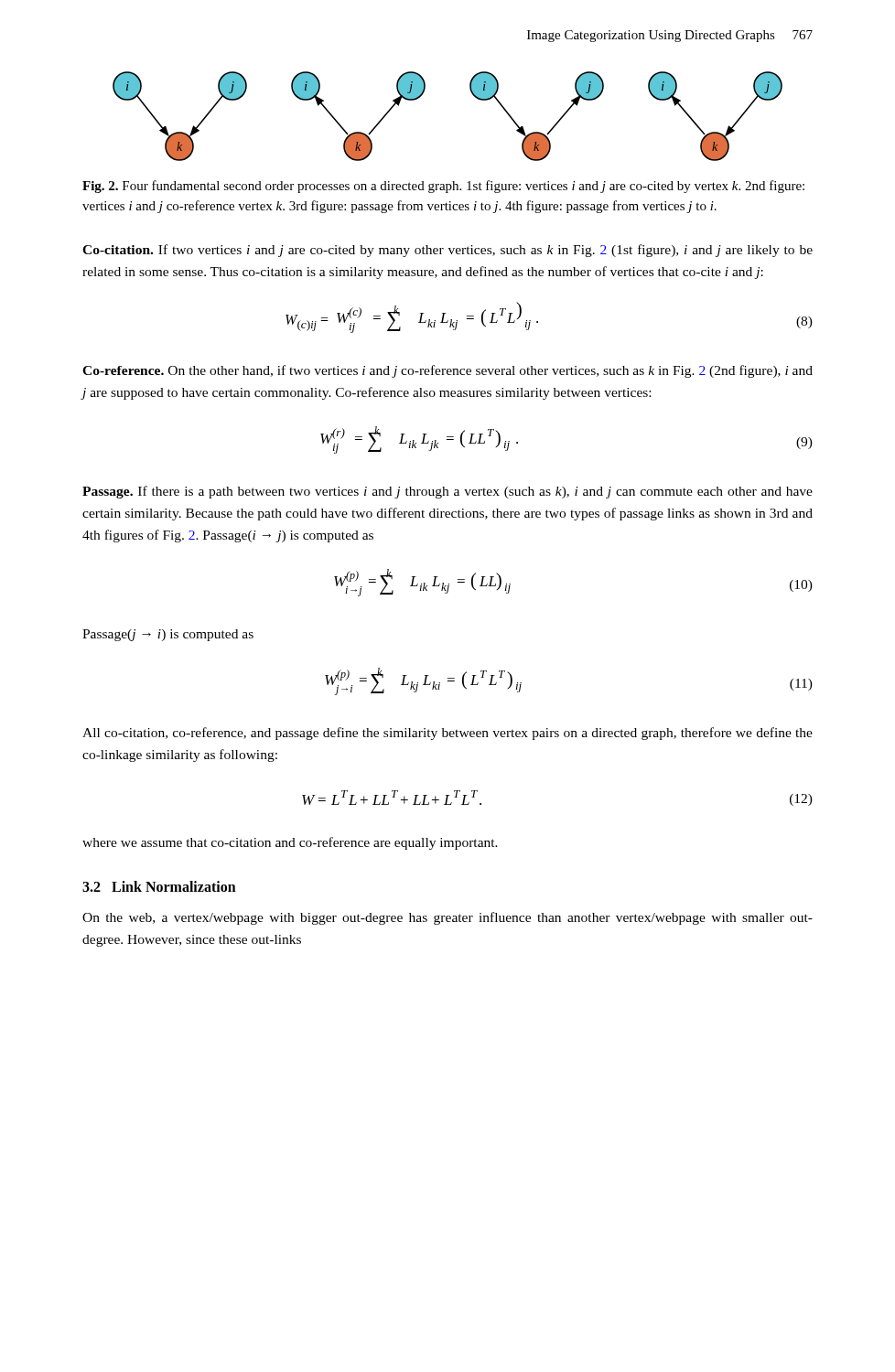
Task: Click a section header
Action: point(159,886)
